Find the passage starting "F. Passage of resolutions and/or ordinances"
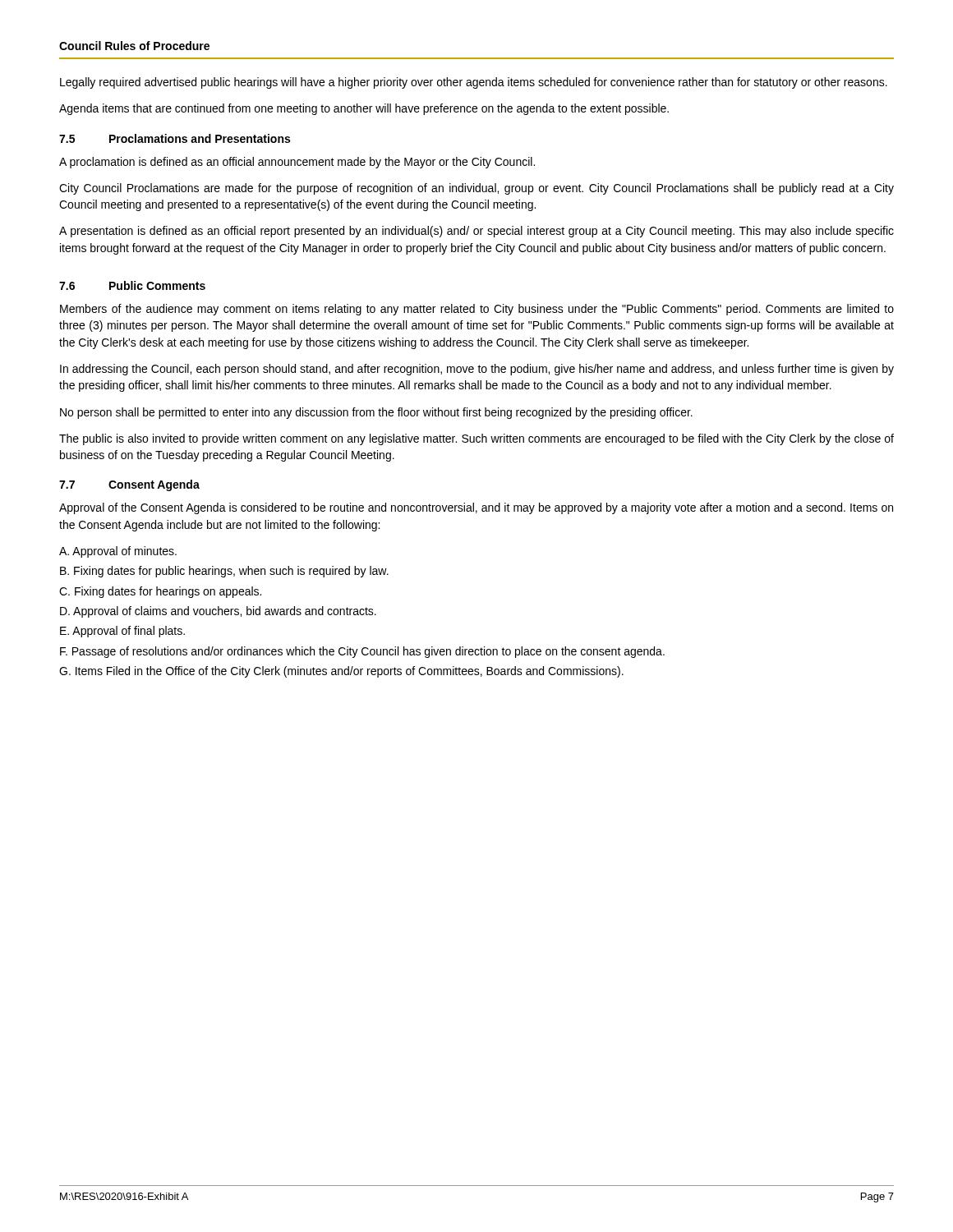Screen dimensions: 1232x953 click(362, 651)
